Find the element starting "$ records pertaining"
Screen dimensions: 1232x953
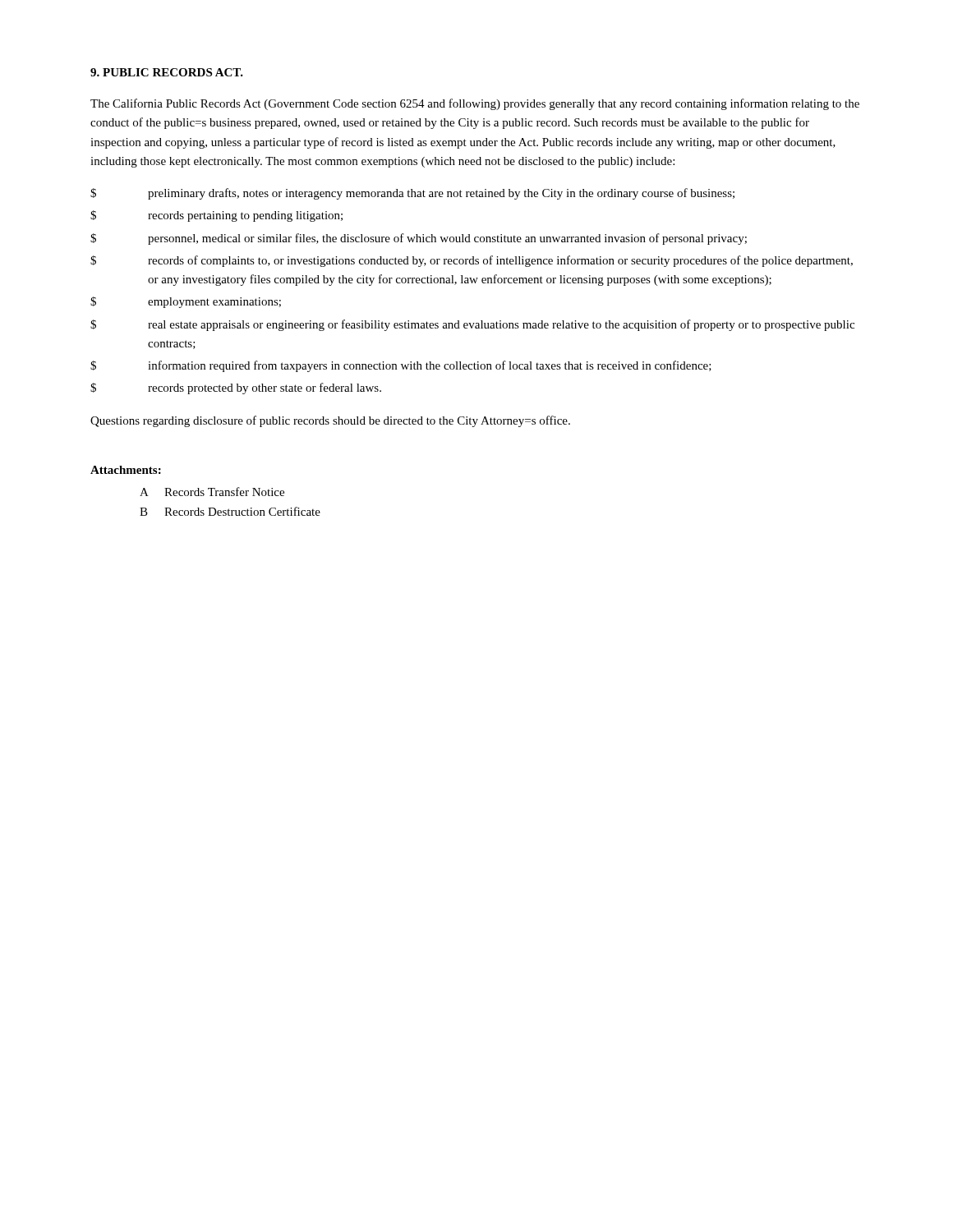(x=216, y=216)
